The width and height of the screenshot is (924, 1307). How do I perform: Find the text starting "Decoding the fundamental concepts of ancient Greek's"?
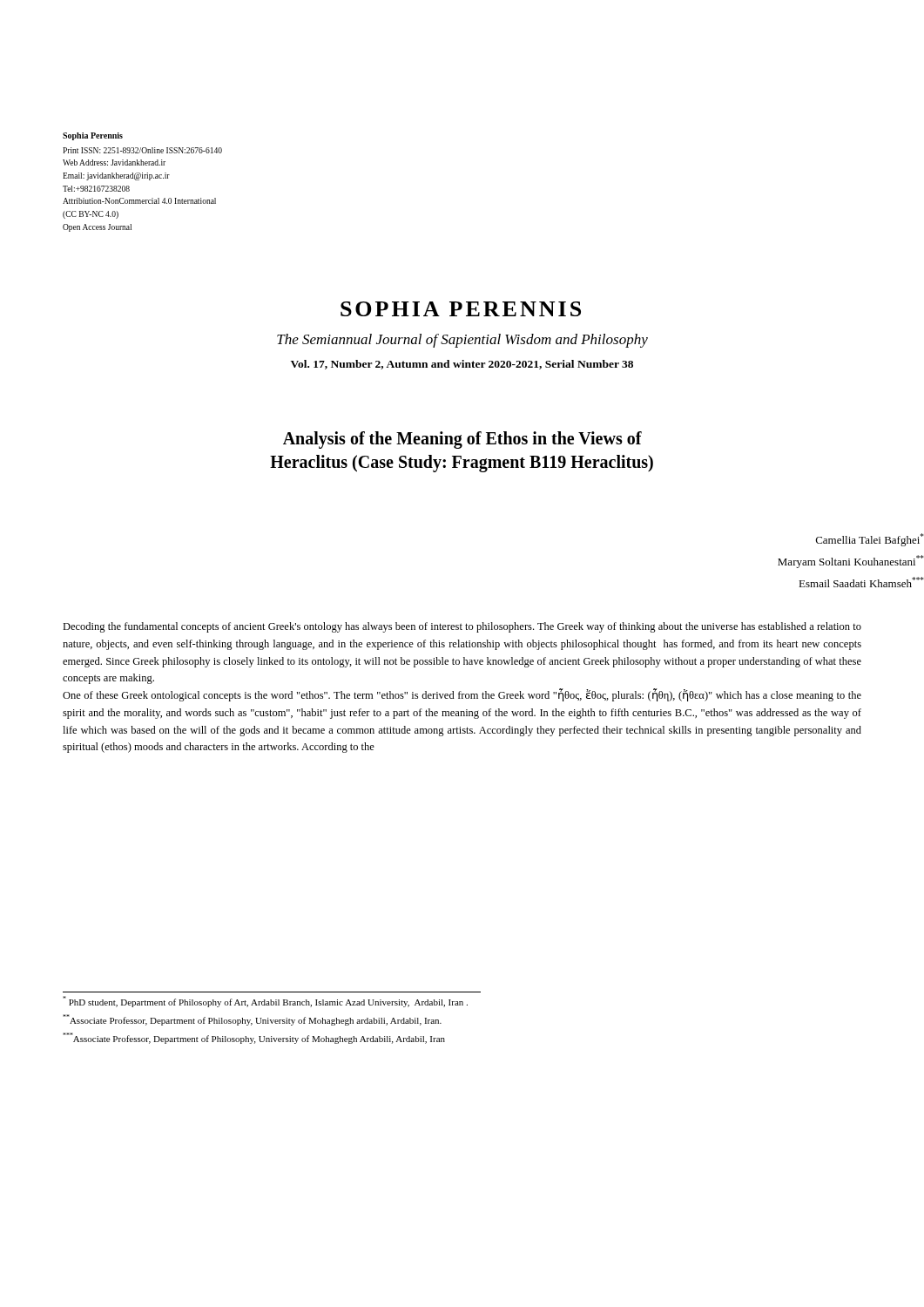[x=462, y=687]
